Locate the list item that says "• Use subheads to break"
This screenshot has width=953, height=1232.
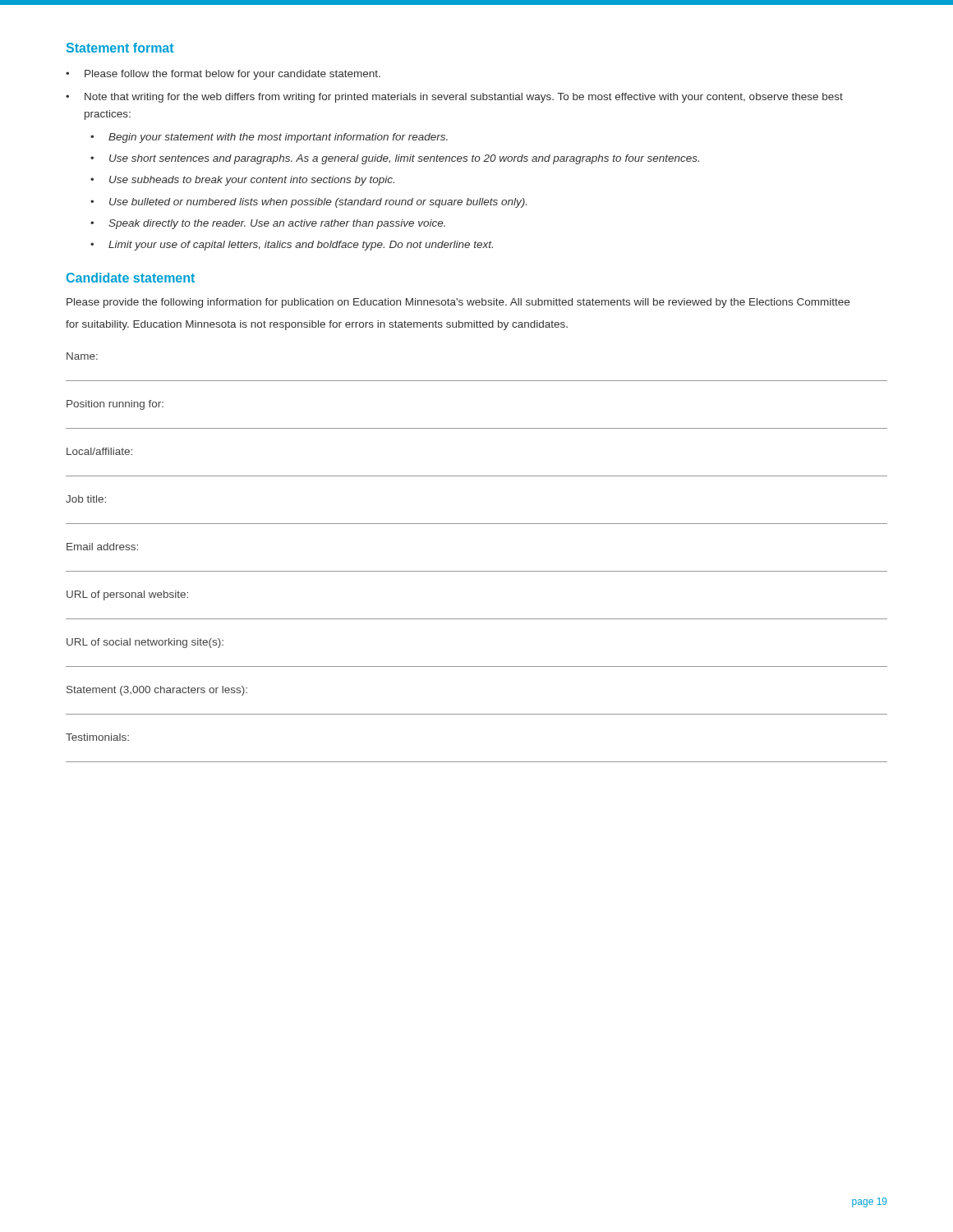pyautogui.click(x=243, y=180)
